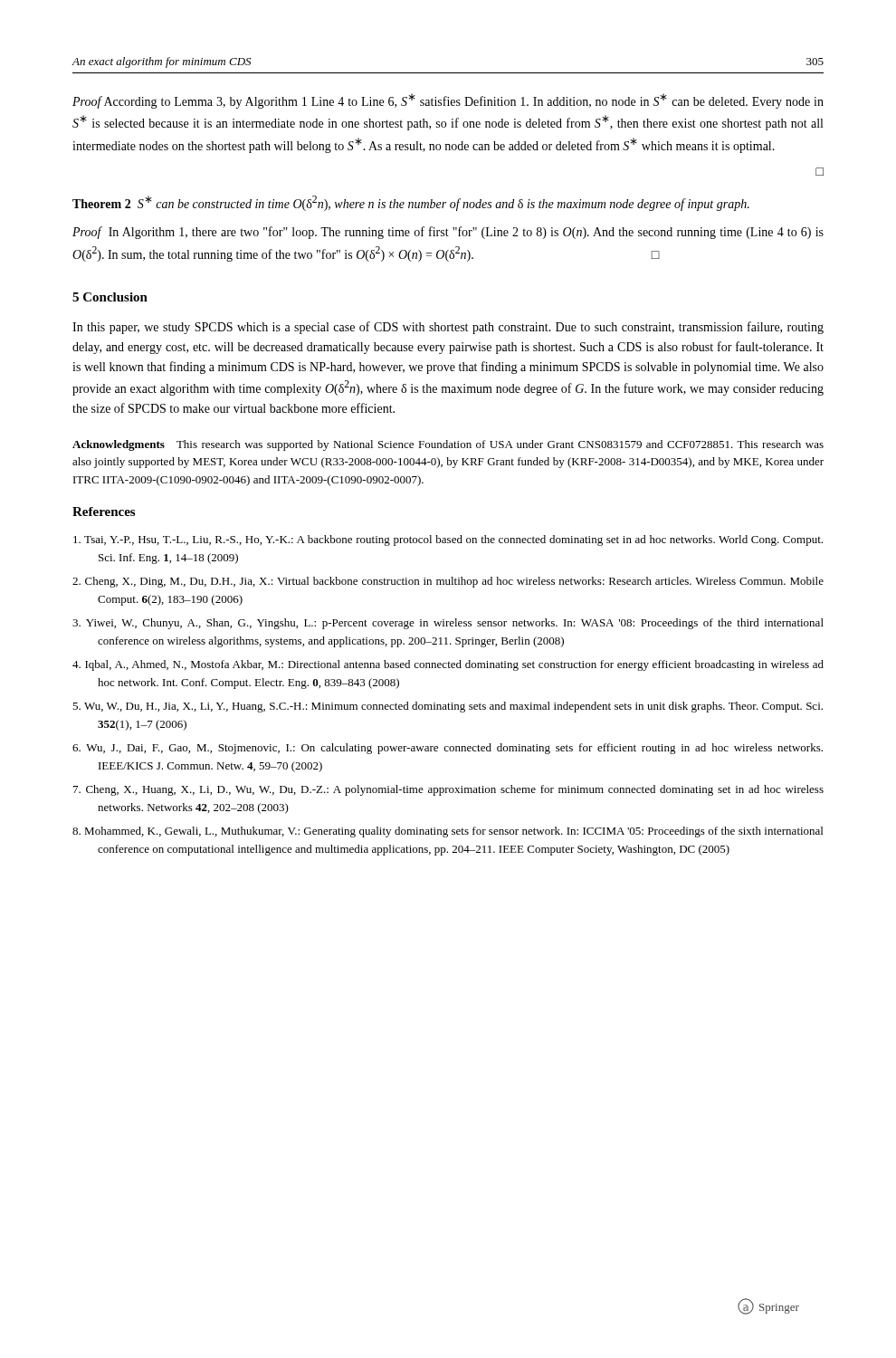Find the section header with the text "5 Conclusion"

point(110,297)
